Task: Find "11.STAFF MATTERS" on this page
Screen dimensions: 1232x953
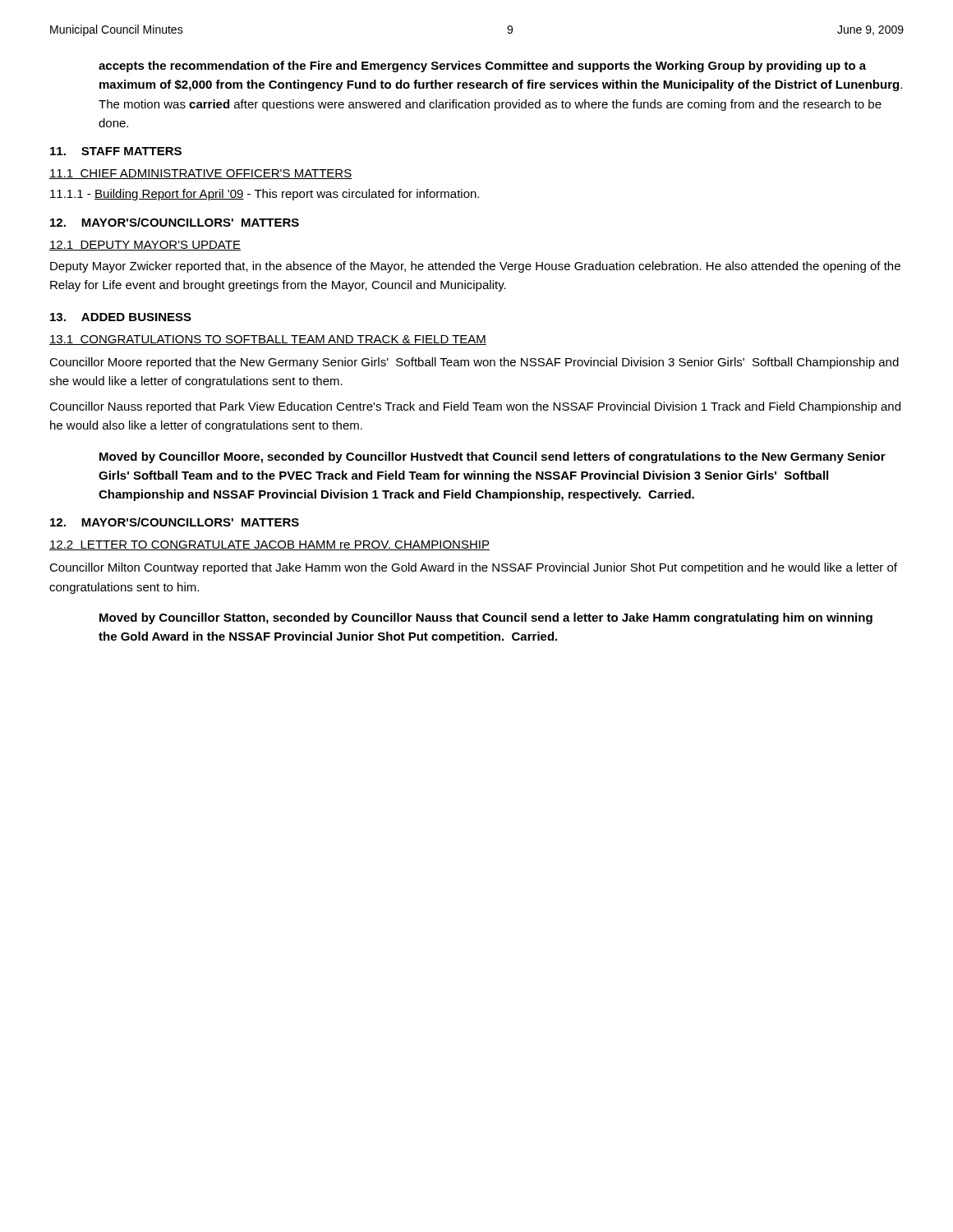Action: 116,151
